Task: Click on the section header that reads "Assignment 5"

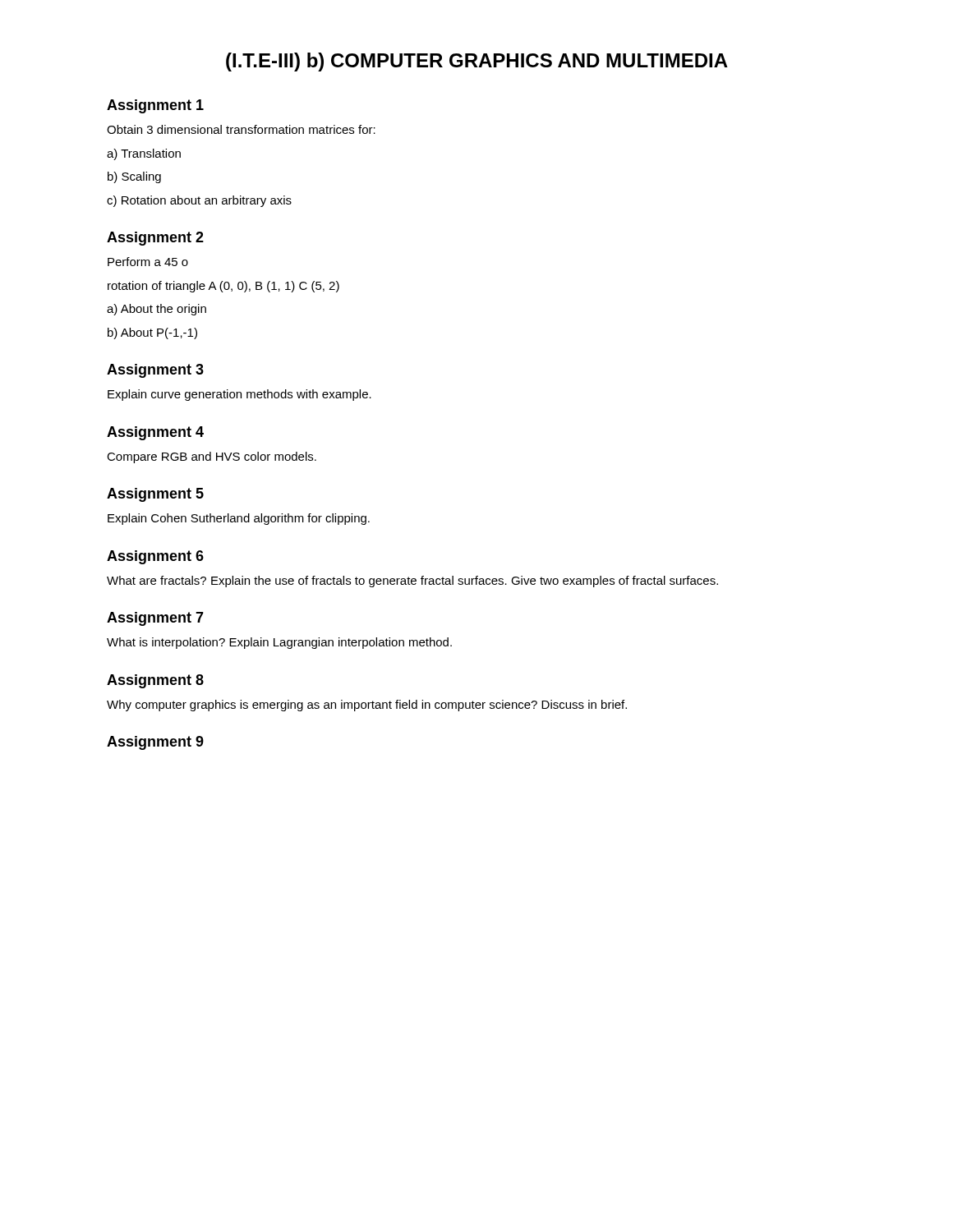Action: tap(155, 494)
